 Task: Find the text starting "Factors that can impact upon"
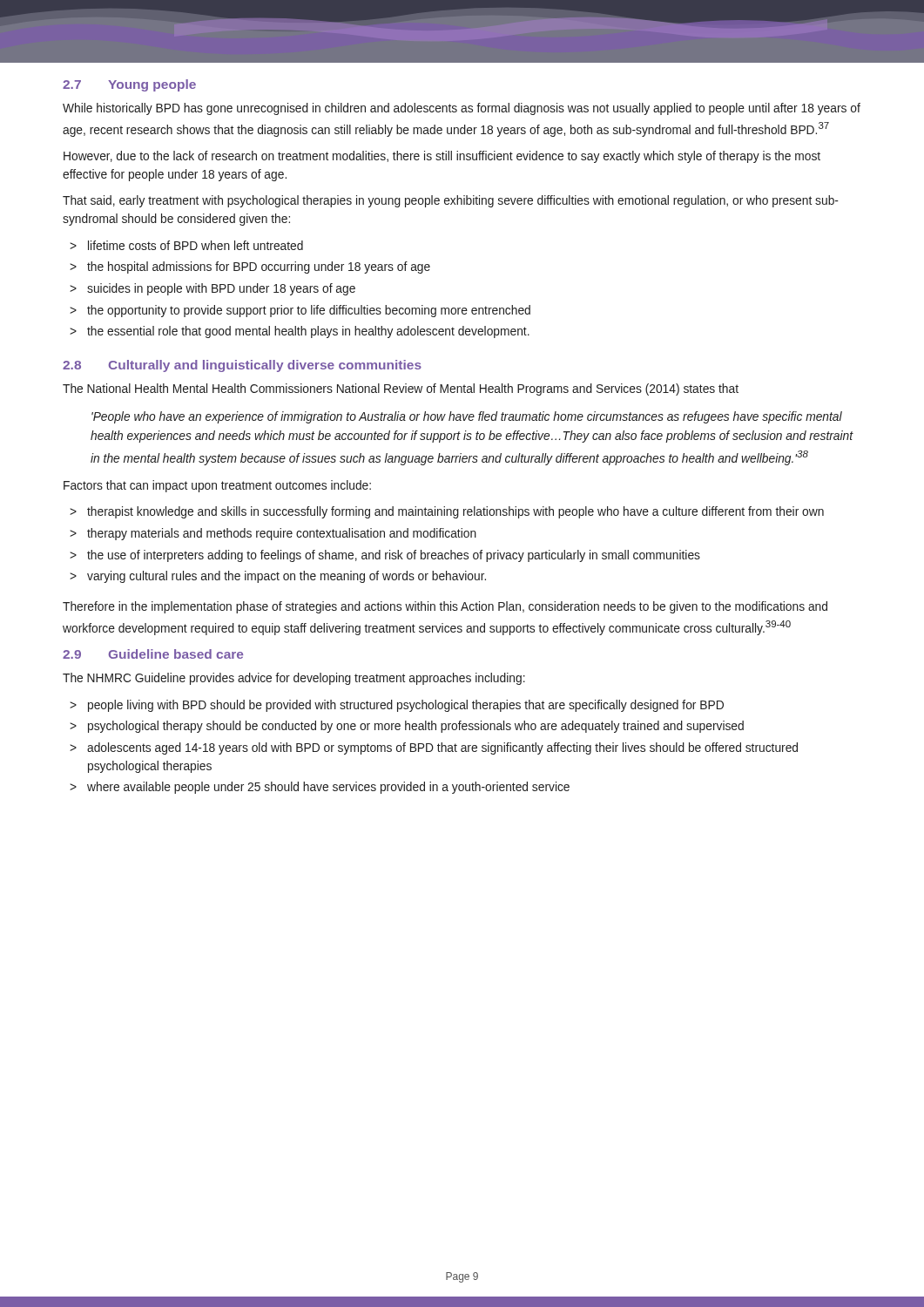click(217, 485)
